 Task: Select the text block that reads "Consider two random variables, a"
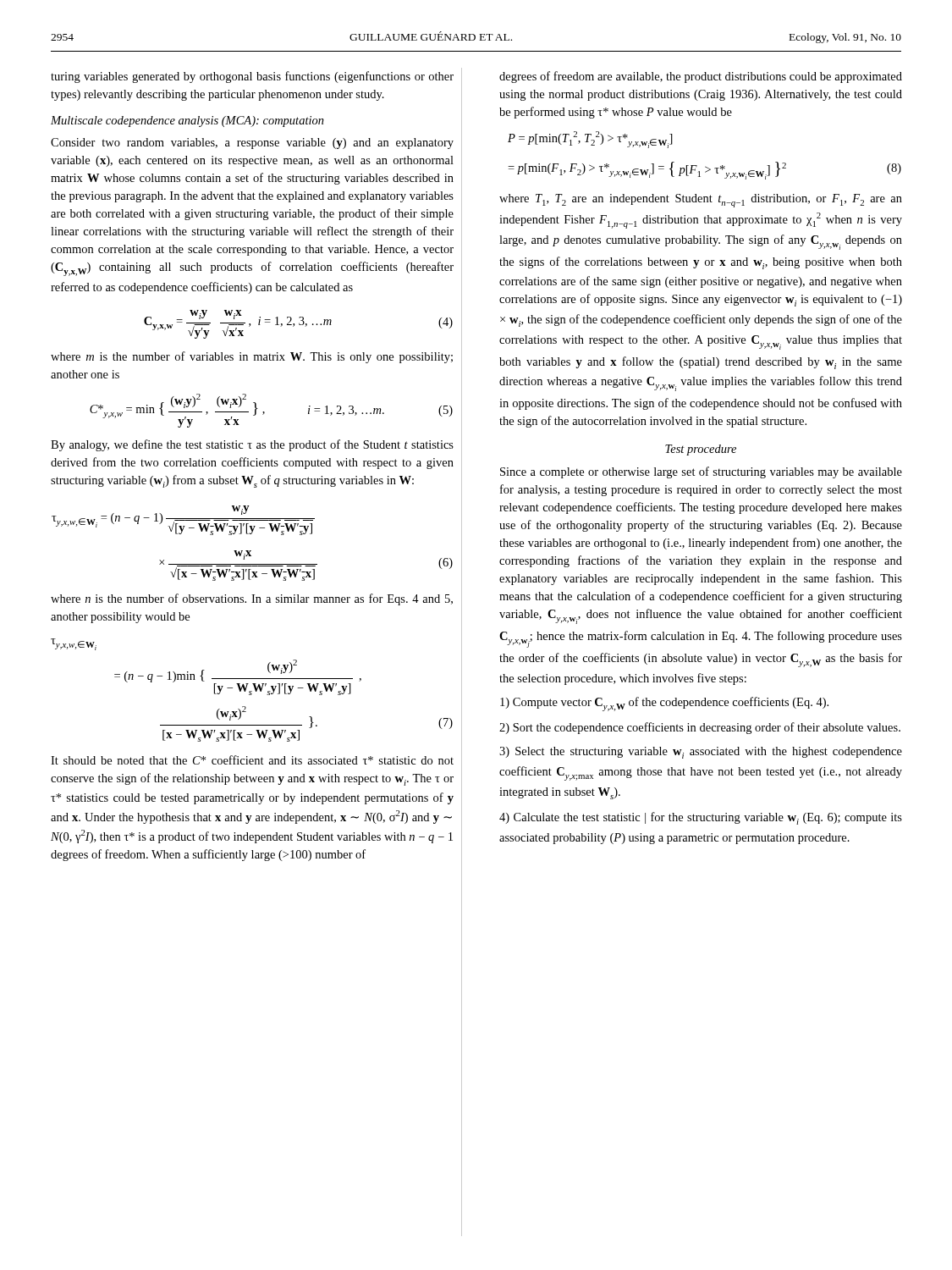252,215
